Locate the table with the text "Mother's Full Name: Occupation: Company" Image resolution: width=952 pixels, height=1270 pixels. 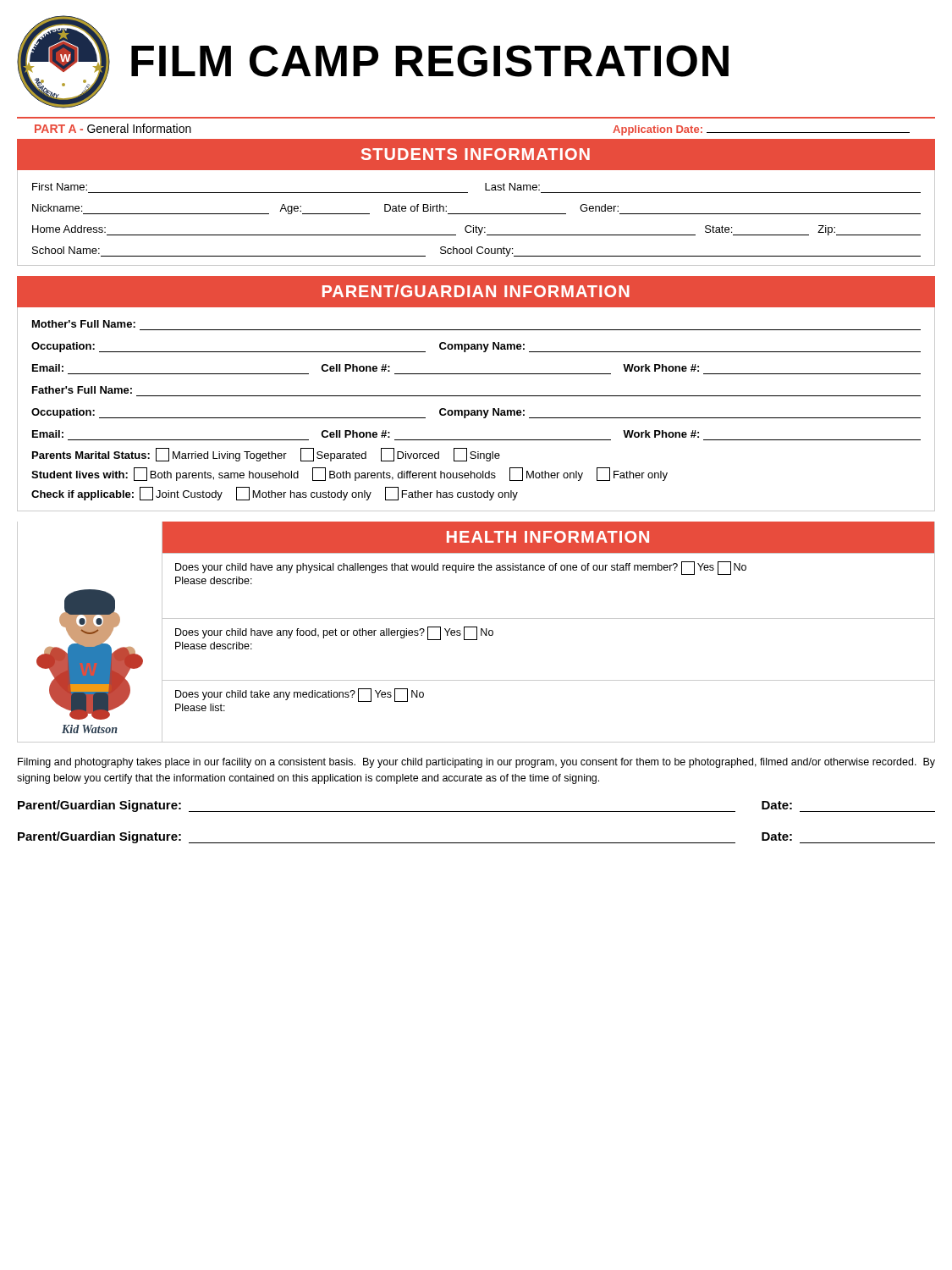476,409
